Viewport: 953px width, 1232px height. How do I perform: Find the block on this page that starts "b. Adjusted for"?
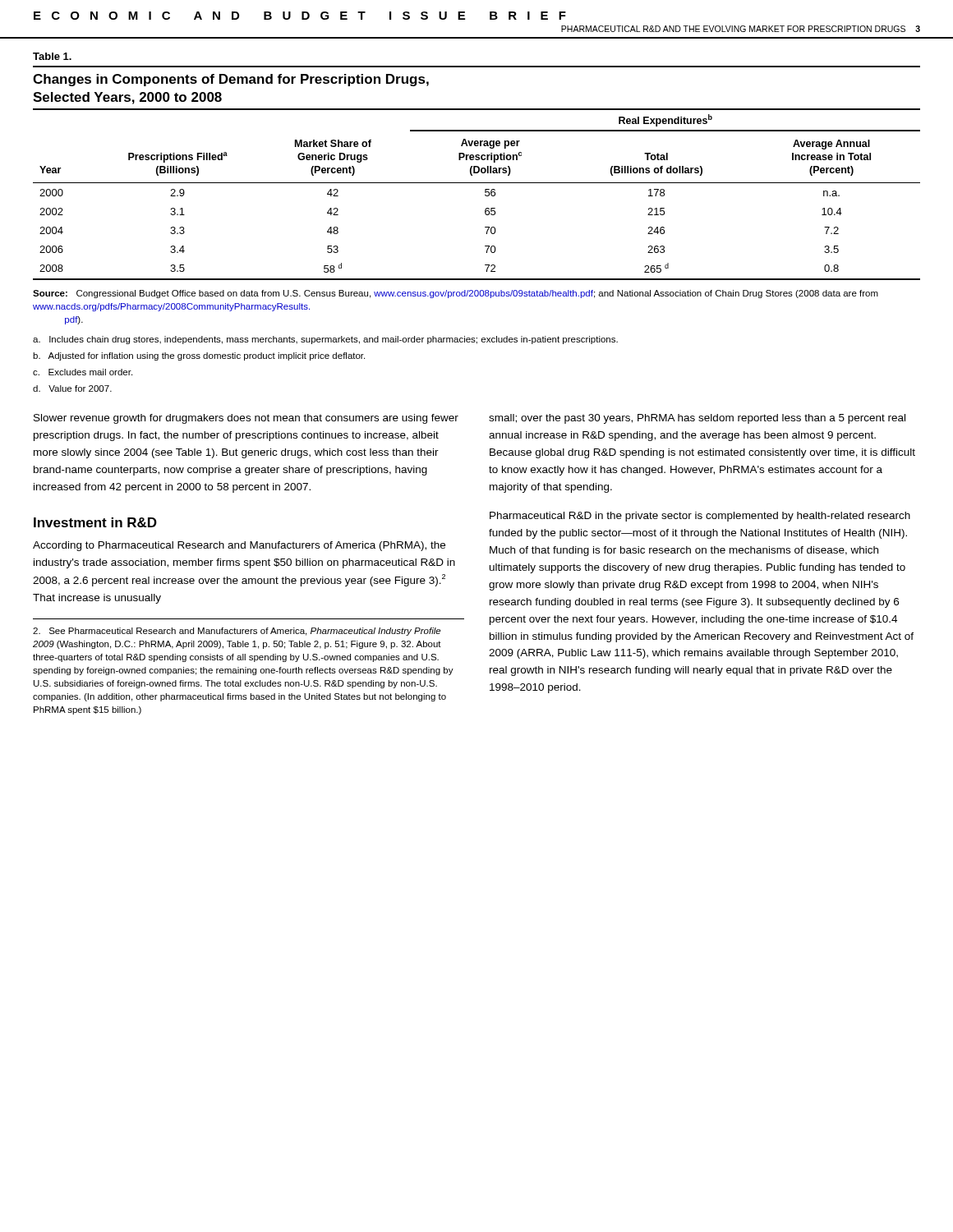[x=199, y=356]
